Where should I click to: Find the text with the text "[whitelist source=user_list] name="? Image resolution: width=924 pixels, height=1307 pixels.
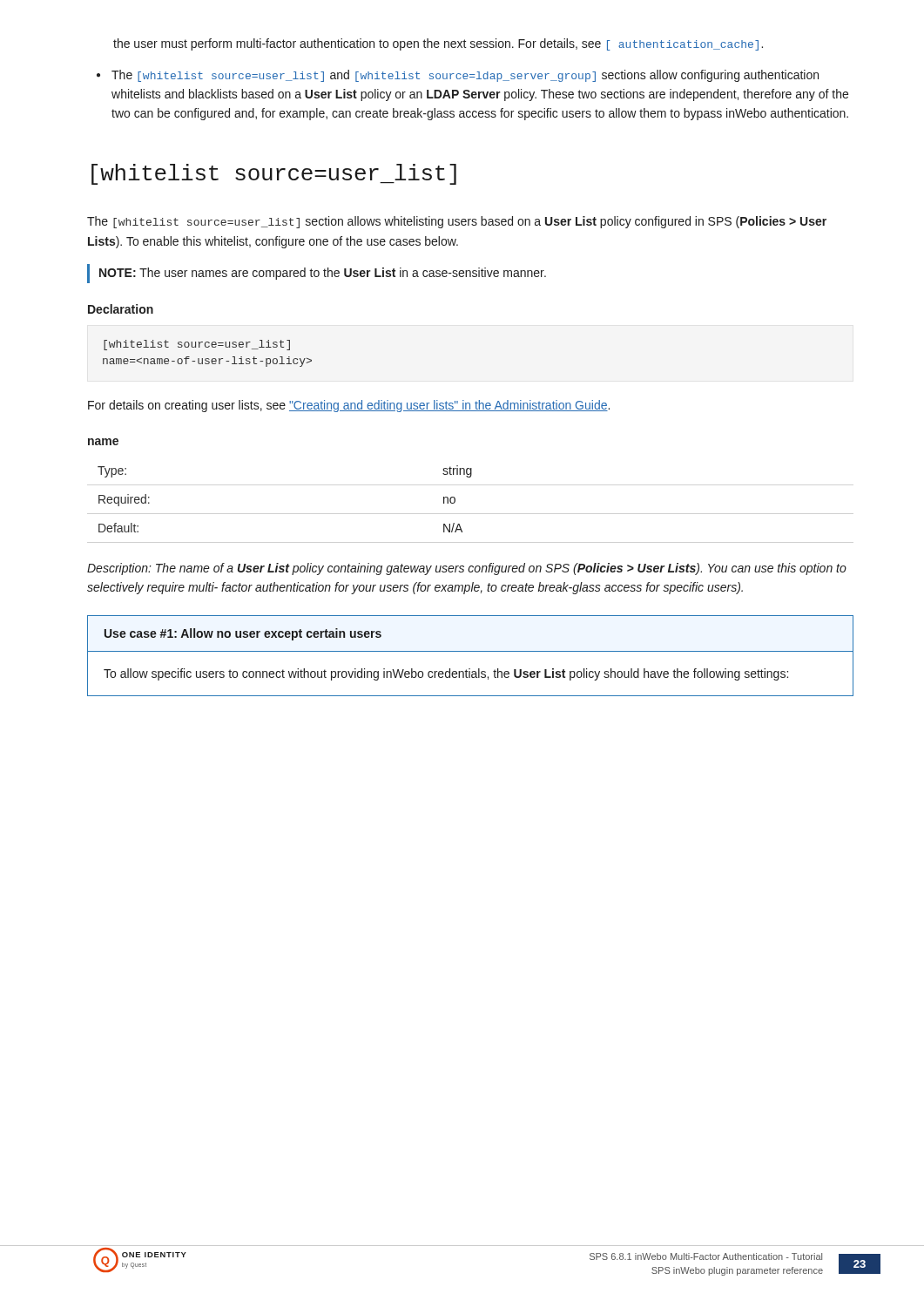(207, 353)
